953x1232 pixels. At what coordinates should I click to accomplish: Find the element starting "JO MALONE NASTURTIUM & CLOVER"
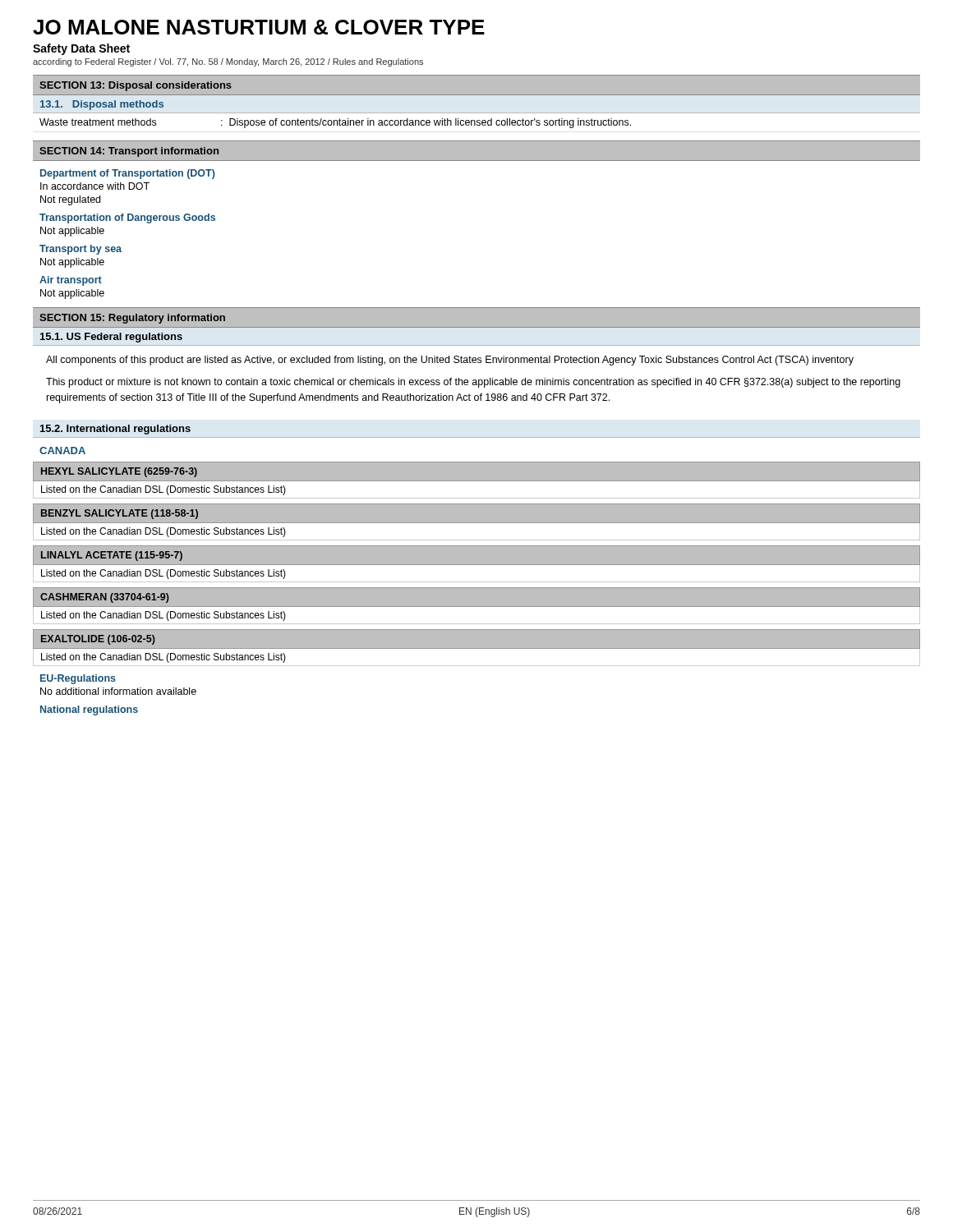[x=476, y=28]
